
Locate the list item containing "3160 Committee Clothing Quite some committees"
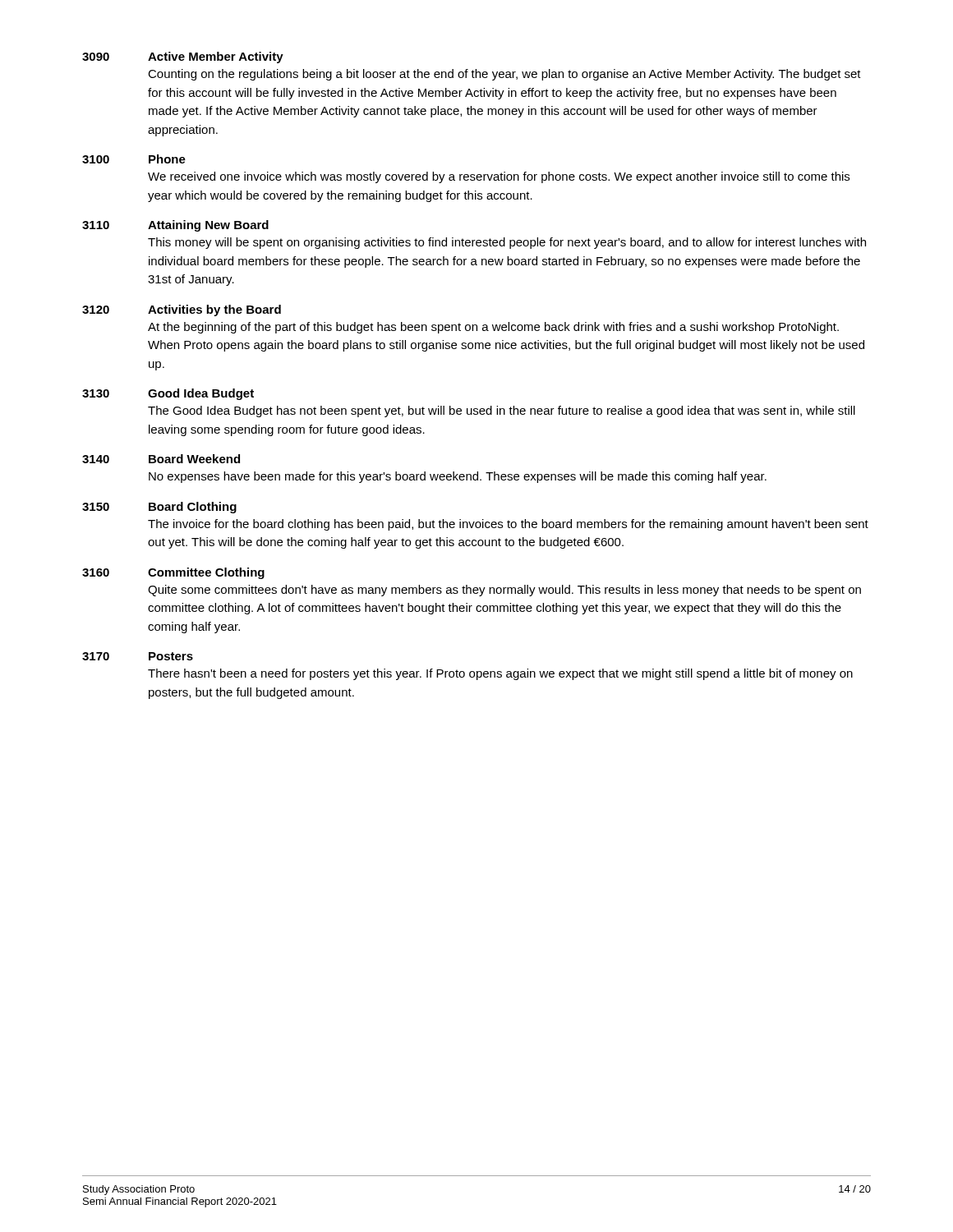[476, 600]
